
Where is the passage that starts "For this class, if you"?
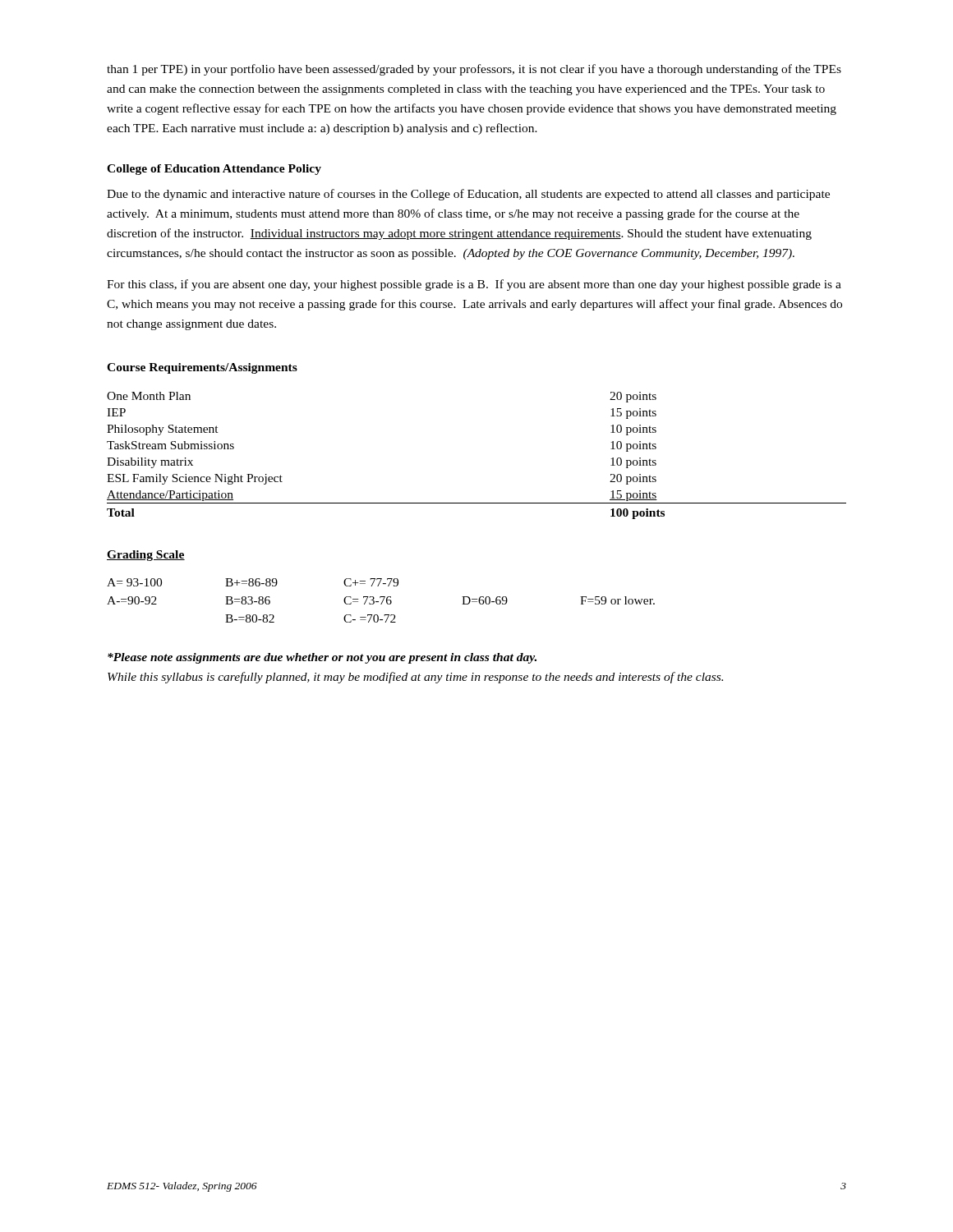click(475, 304)
